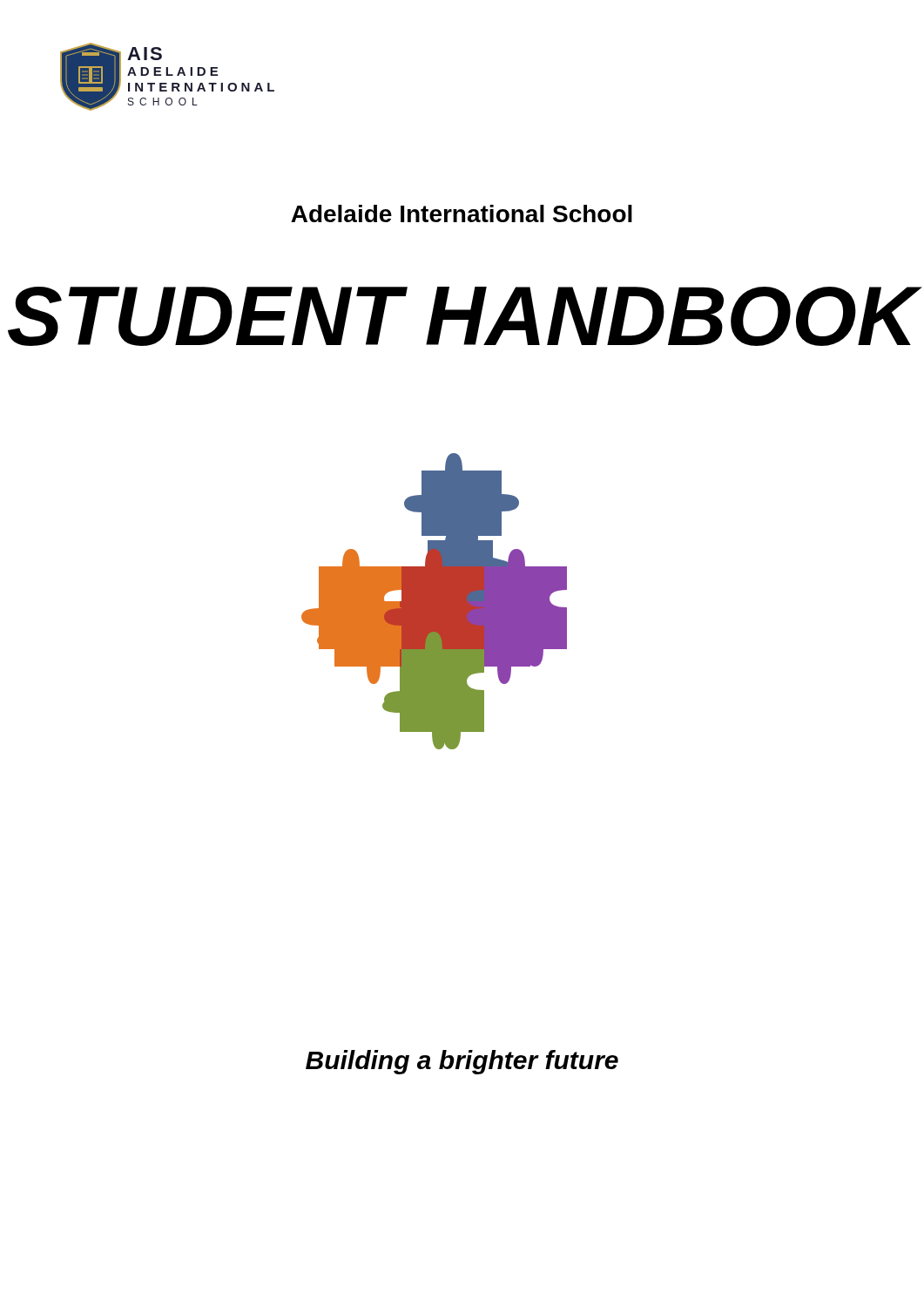
Task: Click on the illustration
Action: click(x=462, y=634)
